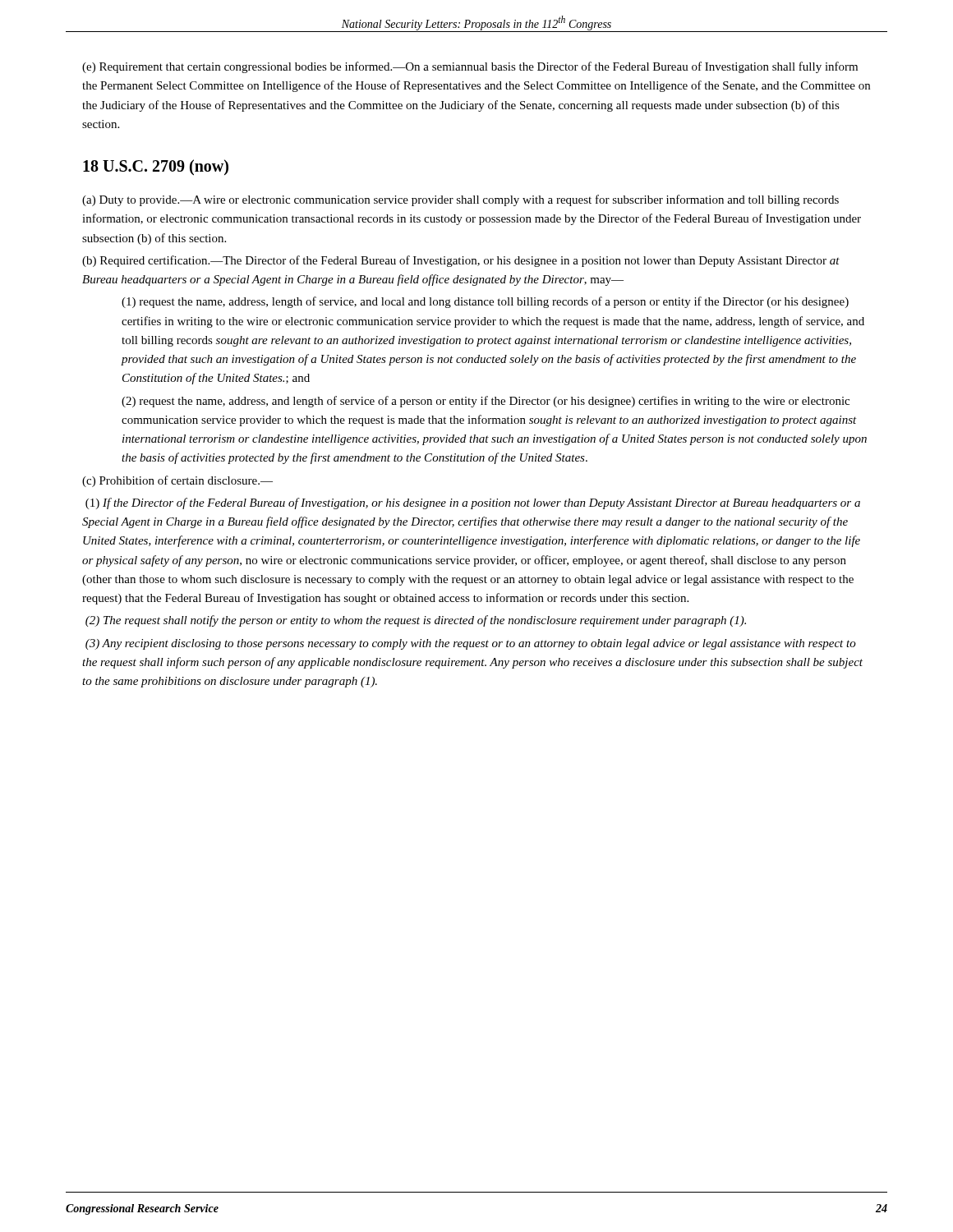Point to the block beginning "(a) Duty to"

[472, 219]
